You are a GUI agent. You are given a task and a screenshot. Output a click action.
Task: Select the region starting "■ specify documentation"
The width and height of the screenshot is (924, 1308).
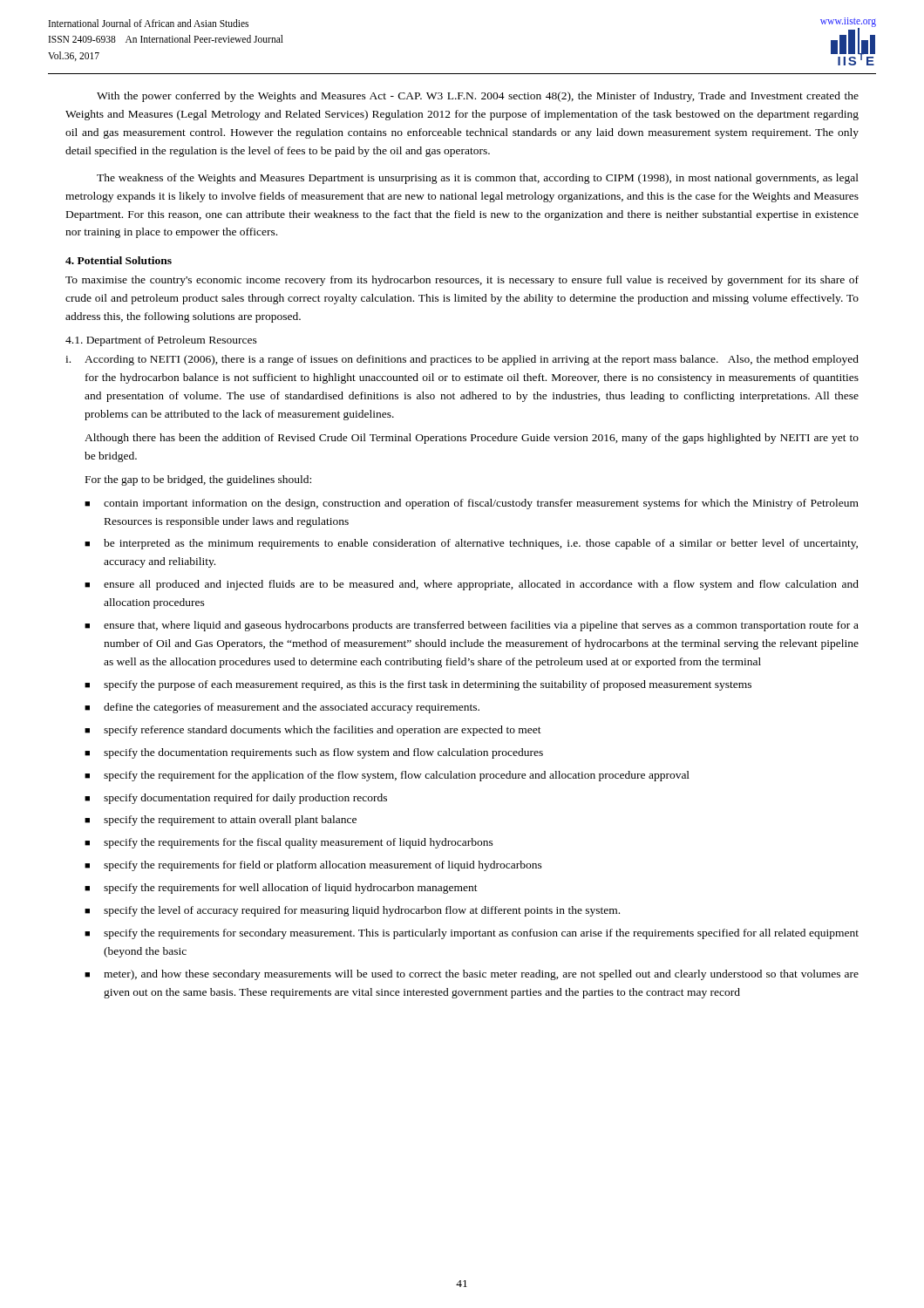[236, 799]
